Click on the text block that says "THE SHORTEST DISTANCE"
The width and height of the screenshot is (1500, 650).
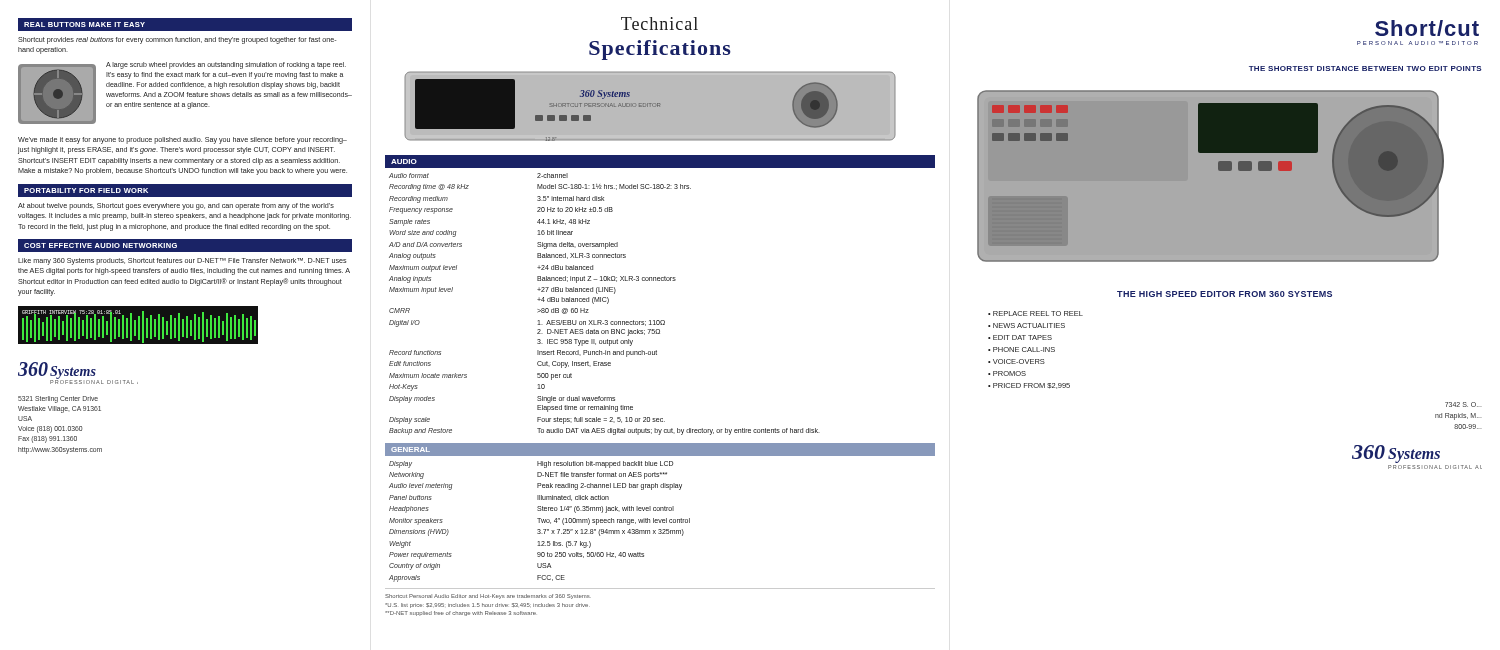click(x=1365, y=69)
